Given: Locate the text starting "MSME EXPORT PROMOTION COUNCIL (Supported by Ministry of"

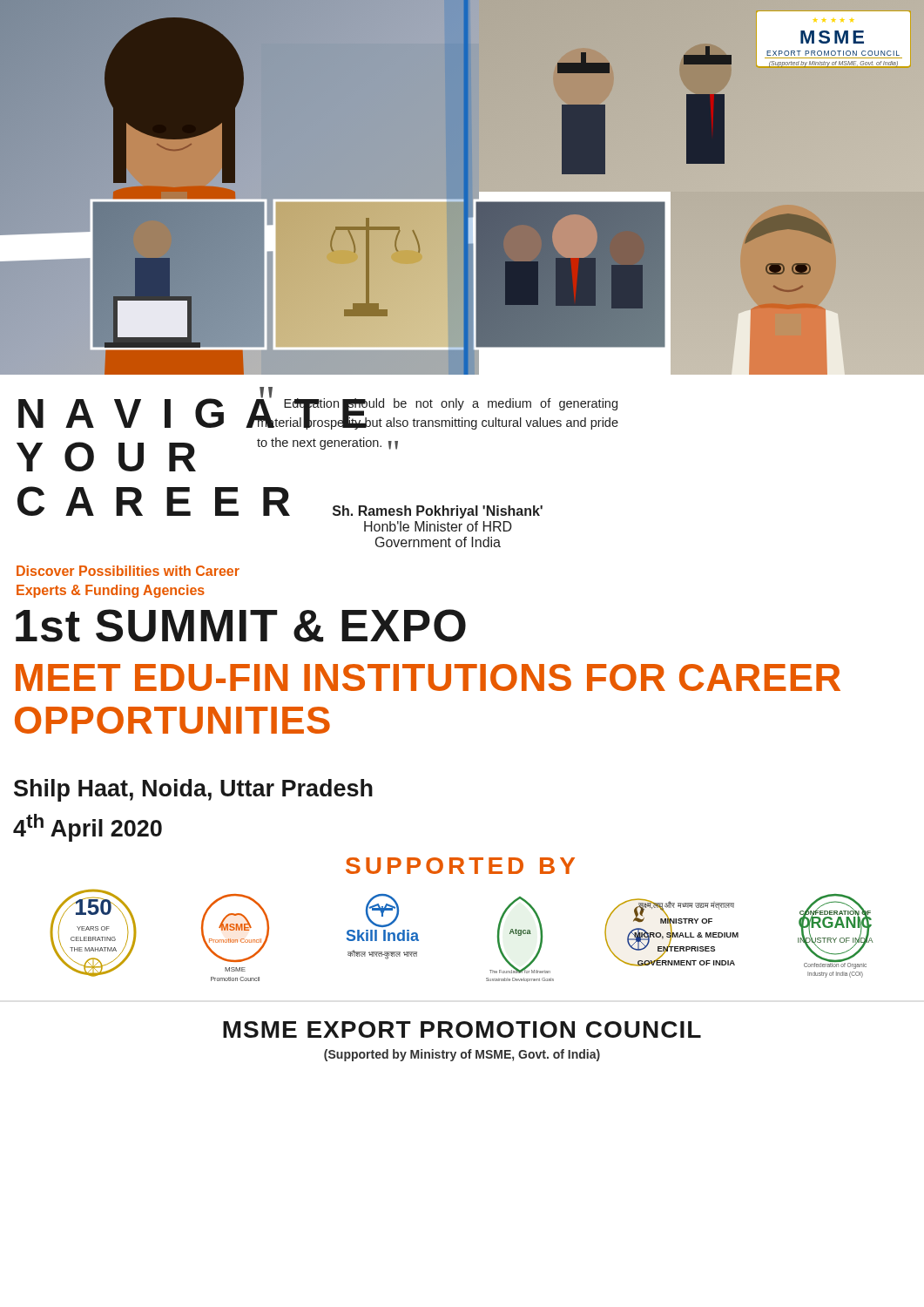Looking at the screenshot, I should coord(462,1039).
